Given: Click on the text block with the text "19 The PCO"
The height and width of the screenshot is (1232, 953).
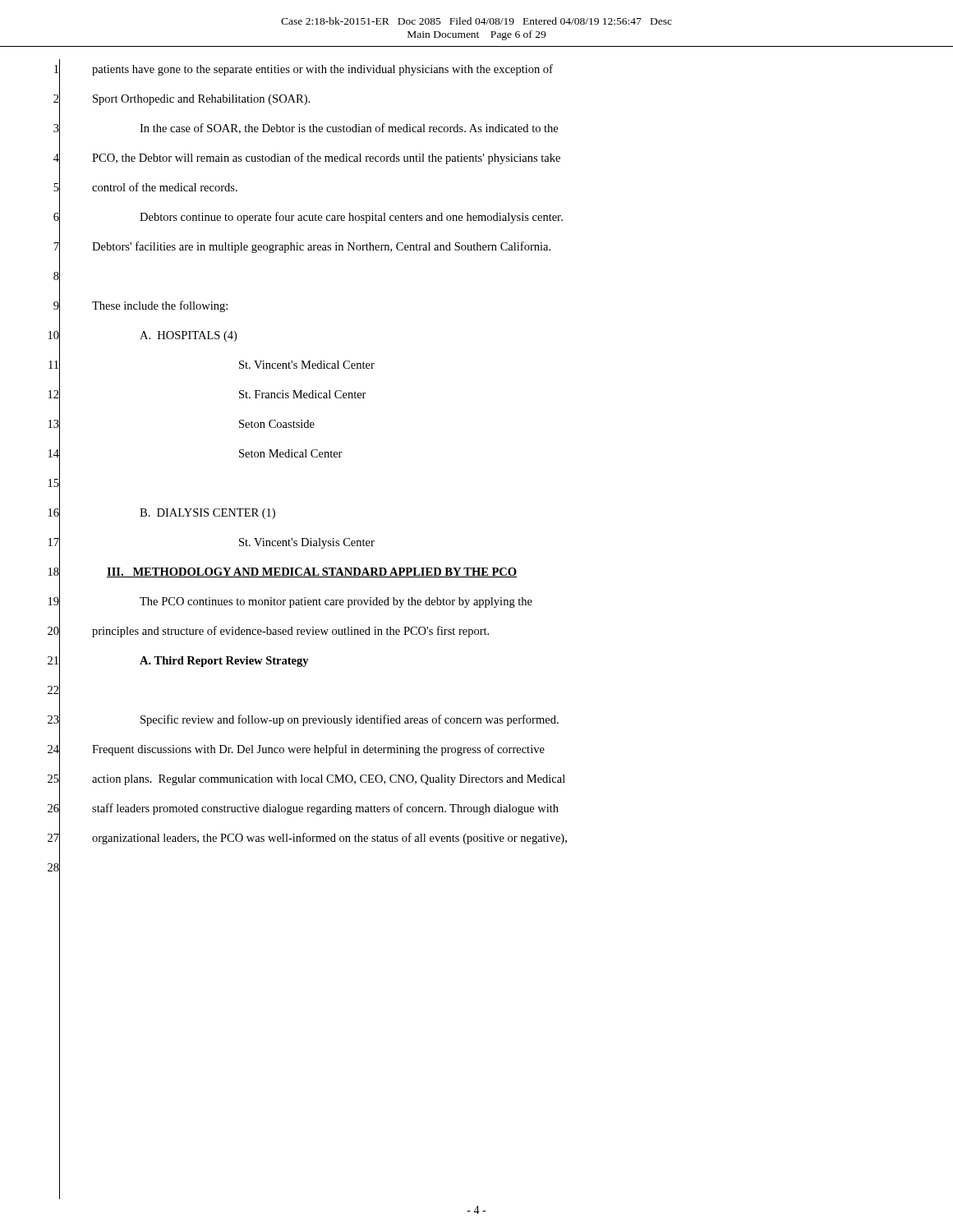Looking at the screenshot, I should [x=476, y=601].
